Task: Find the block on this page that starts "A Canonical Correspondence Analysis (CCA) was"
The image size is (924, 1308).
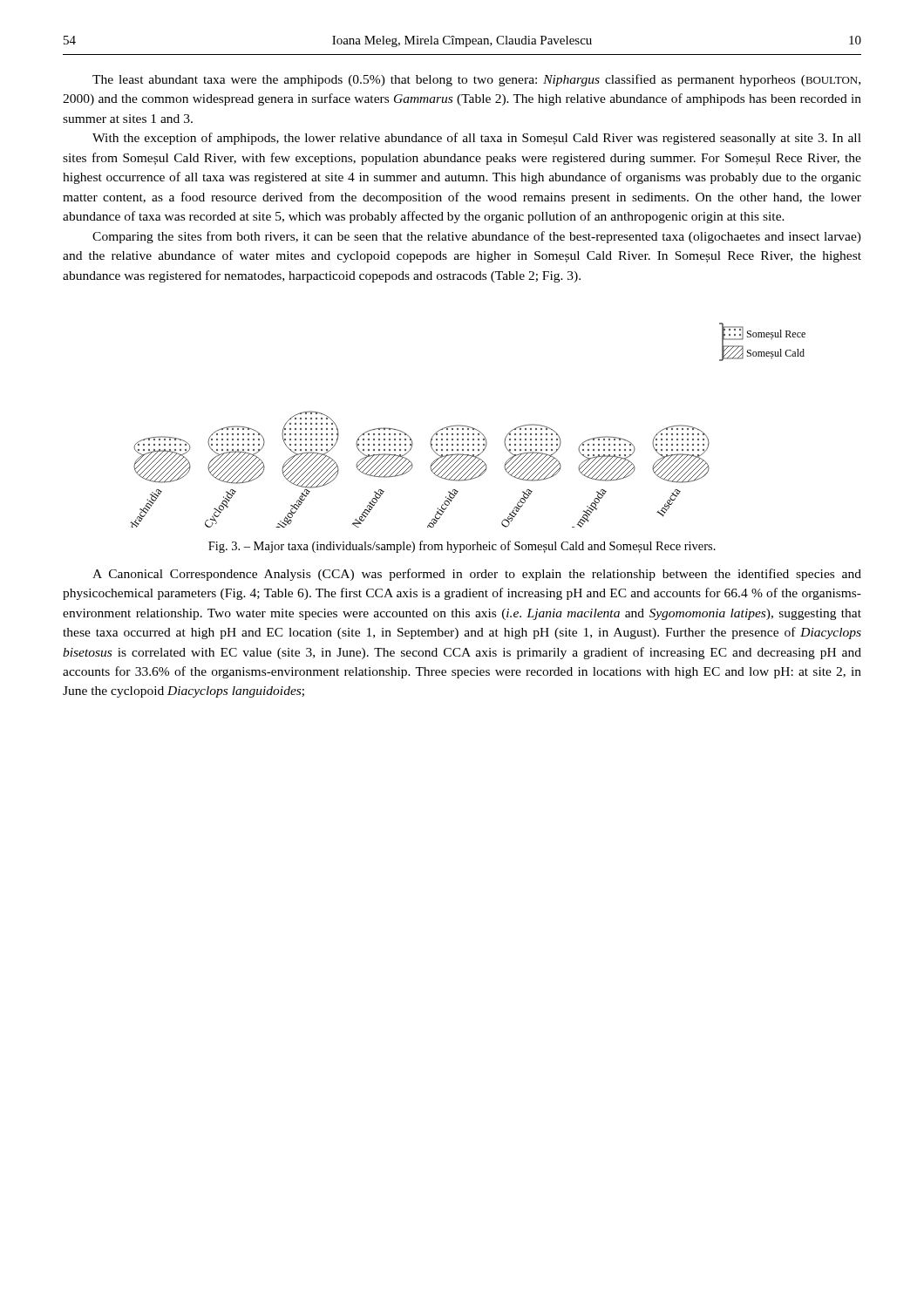Action: (462, 632)
